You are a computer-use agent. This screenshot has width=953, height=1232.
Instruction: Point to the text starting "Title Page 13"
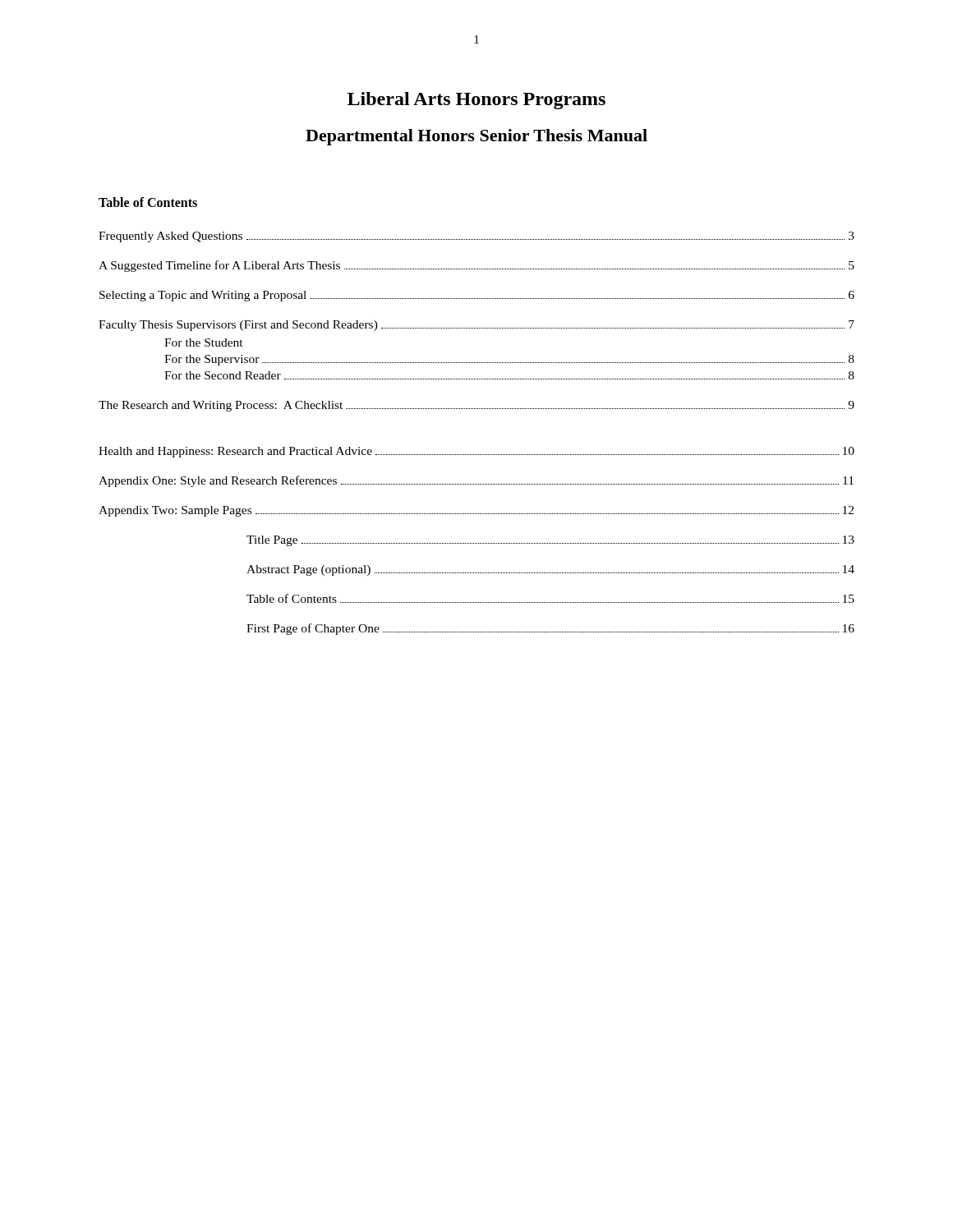point(550,540)
